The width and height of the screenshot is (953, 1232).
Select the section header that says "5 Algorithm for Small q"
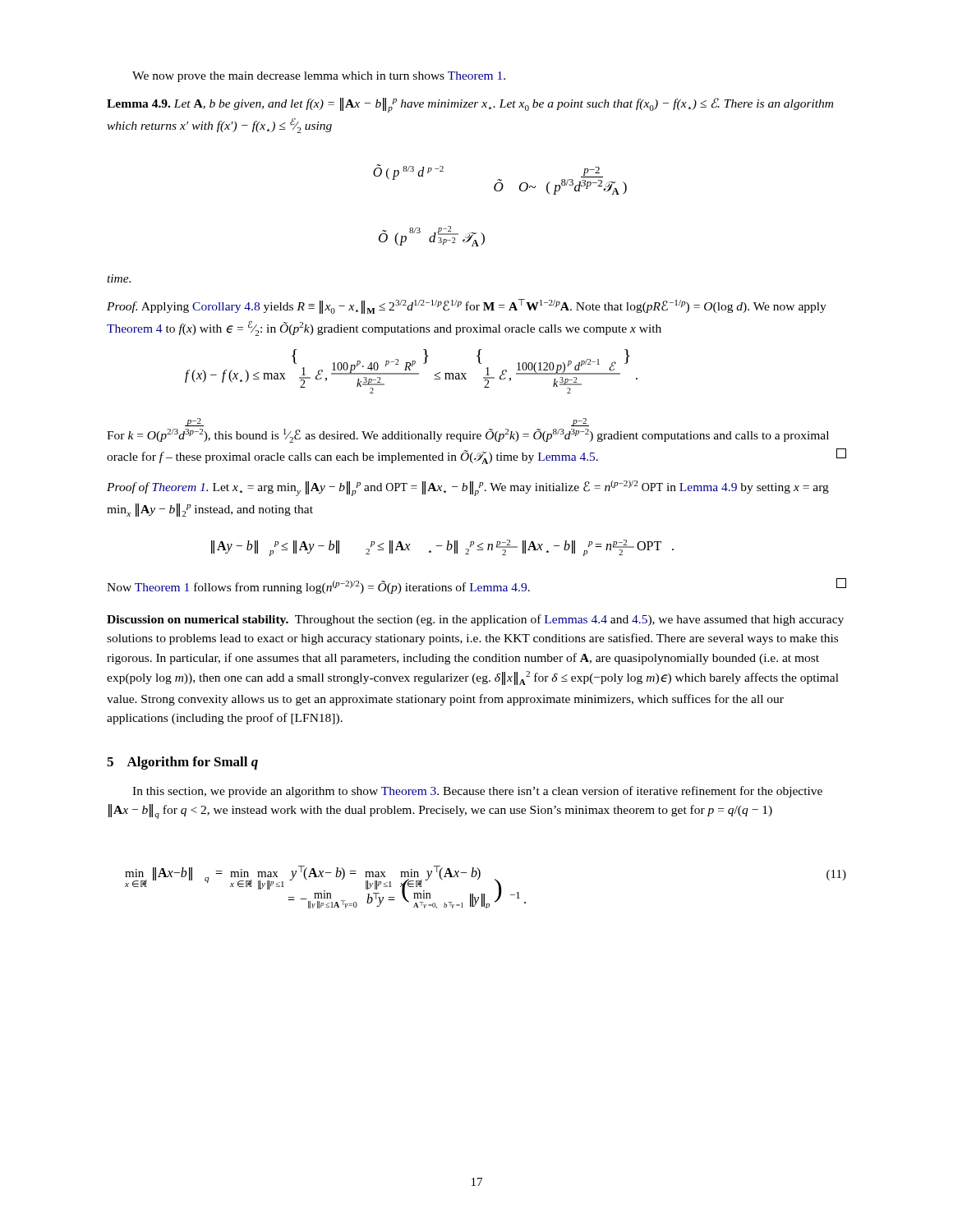(x=183, y=762)
